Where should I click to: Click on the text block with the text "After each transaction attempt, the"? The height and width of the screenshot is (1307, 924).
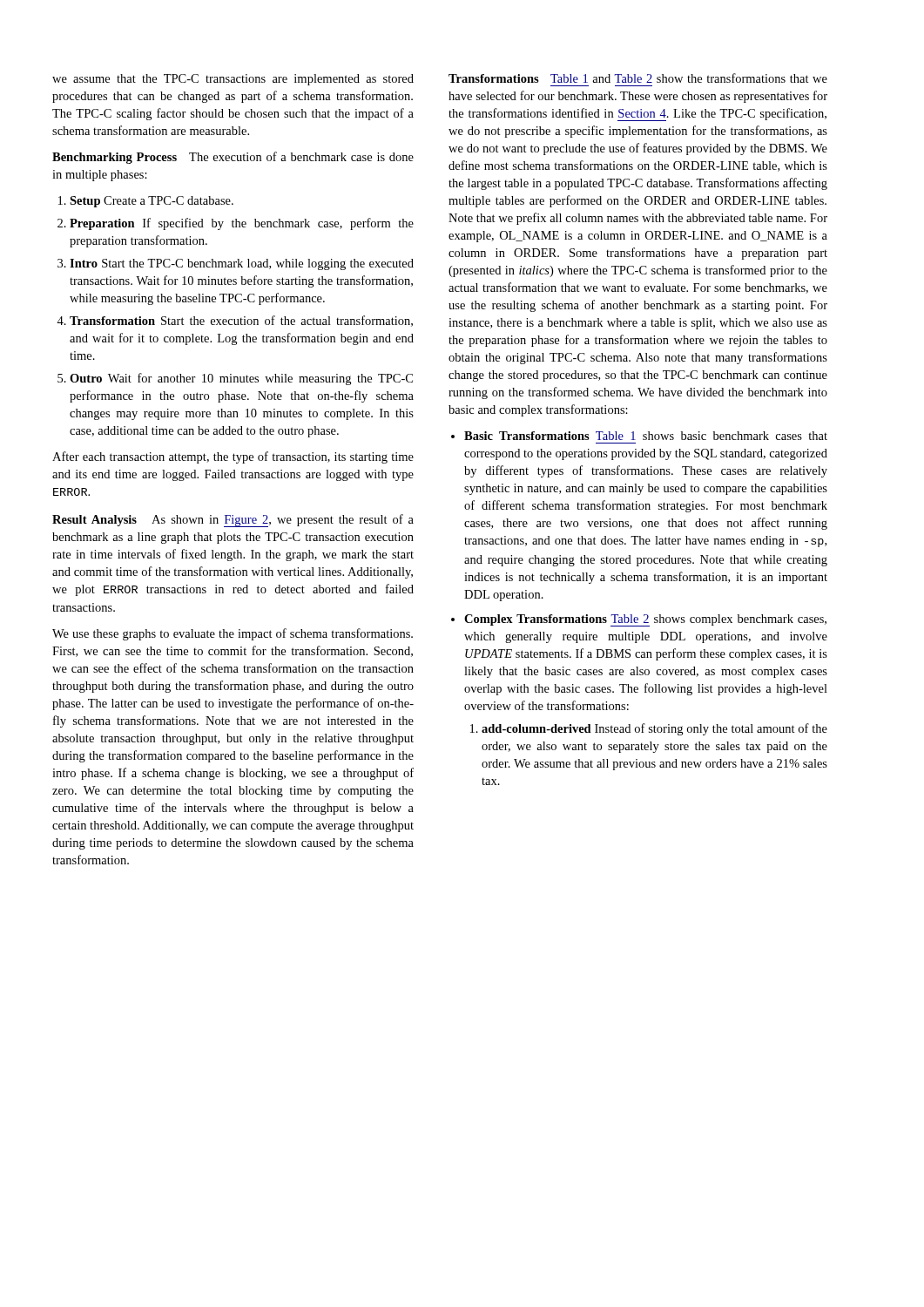pos(233,475)
